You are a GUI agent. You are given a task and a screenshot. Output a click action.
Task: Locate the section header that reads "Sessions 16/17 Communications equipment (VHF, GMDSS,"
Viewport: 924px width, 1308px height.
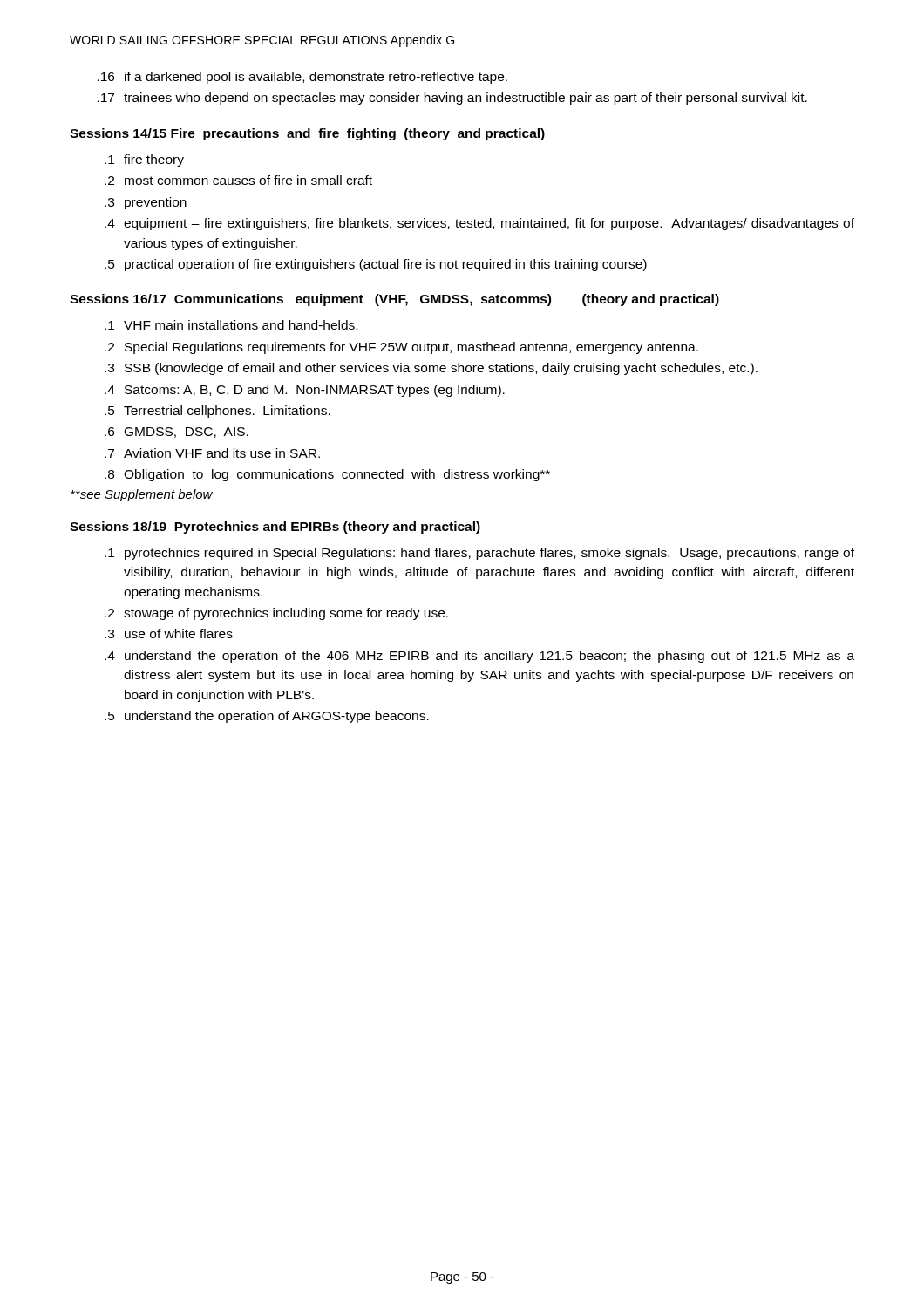click(394, 299)
